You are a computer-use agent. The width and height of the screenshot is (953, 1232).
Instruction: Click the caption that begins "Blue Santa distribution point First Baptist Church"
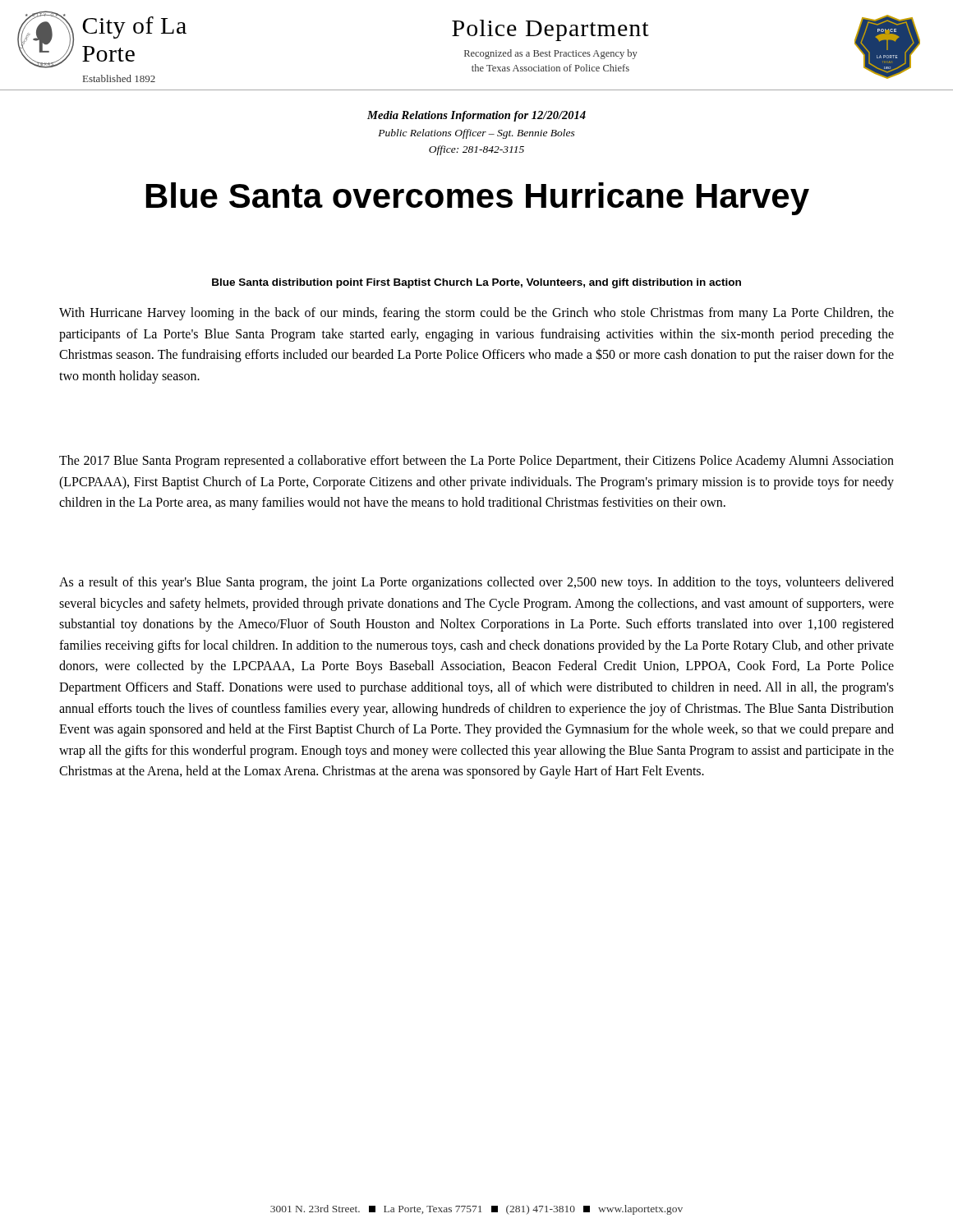(x=476, y=282)
